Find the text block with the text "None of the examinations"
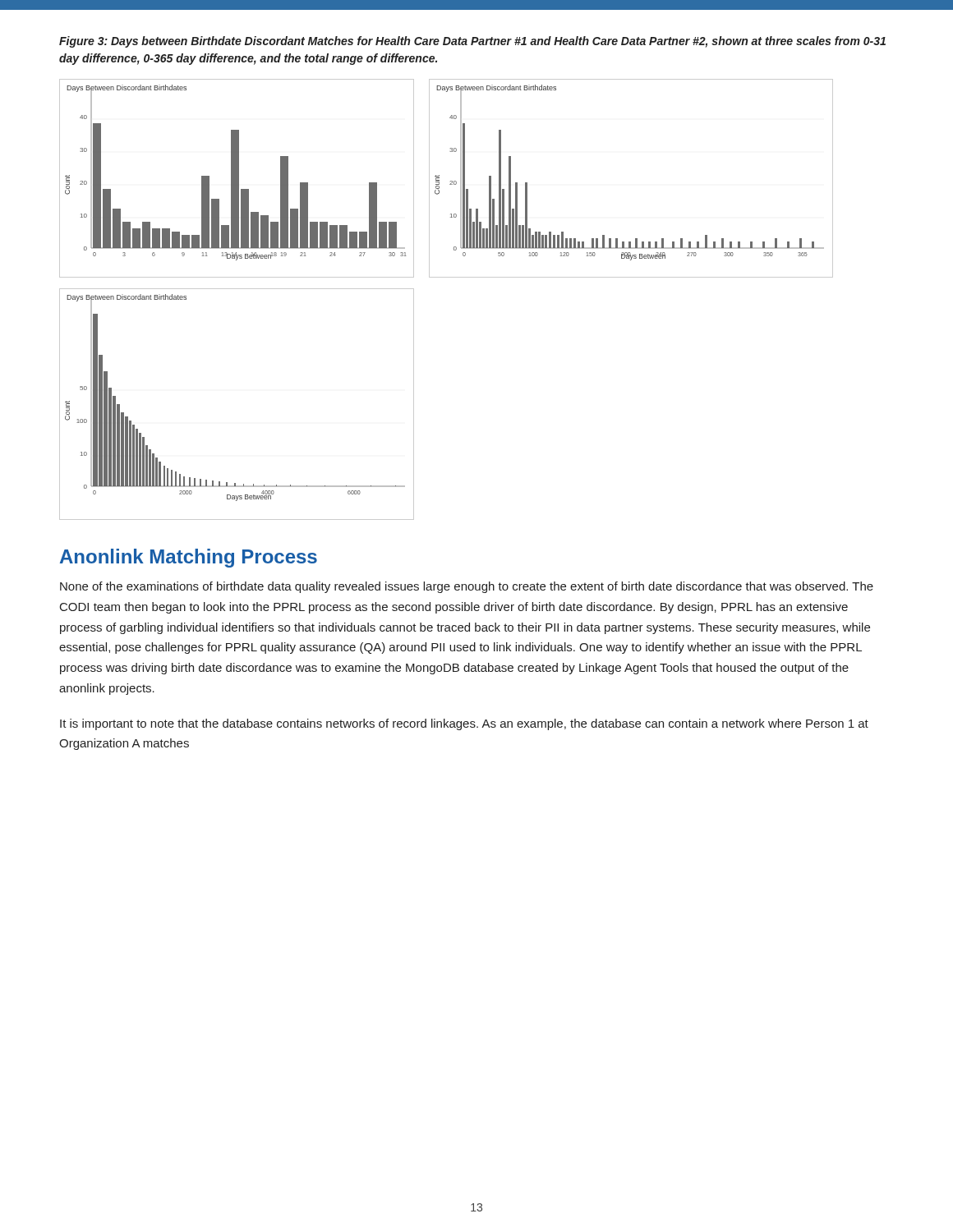The image size is (953, 1232). (x=466, y=637)
